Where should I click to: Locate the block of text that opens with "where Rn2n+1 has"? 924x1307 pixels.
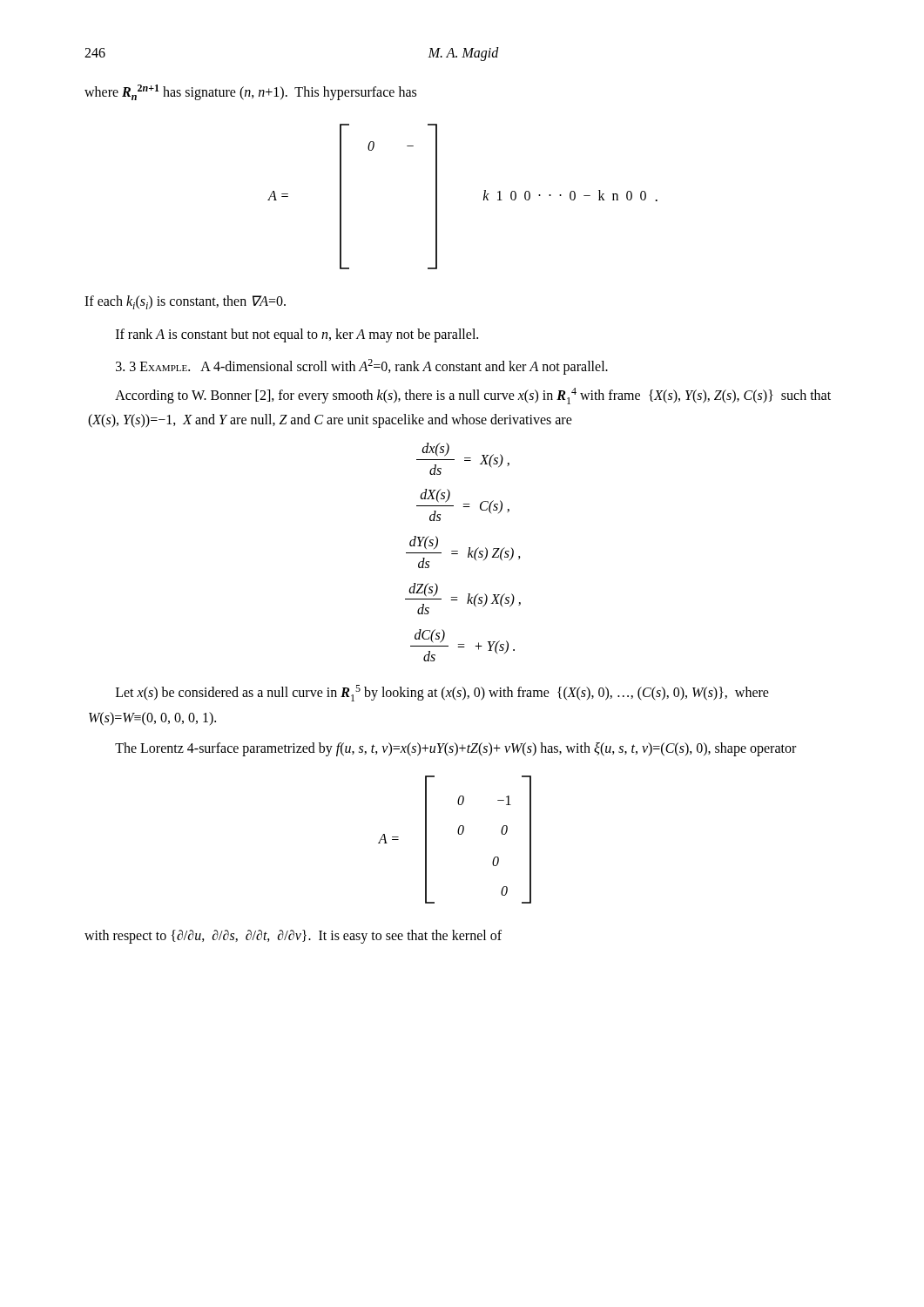coord(251,93)
